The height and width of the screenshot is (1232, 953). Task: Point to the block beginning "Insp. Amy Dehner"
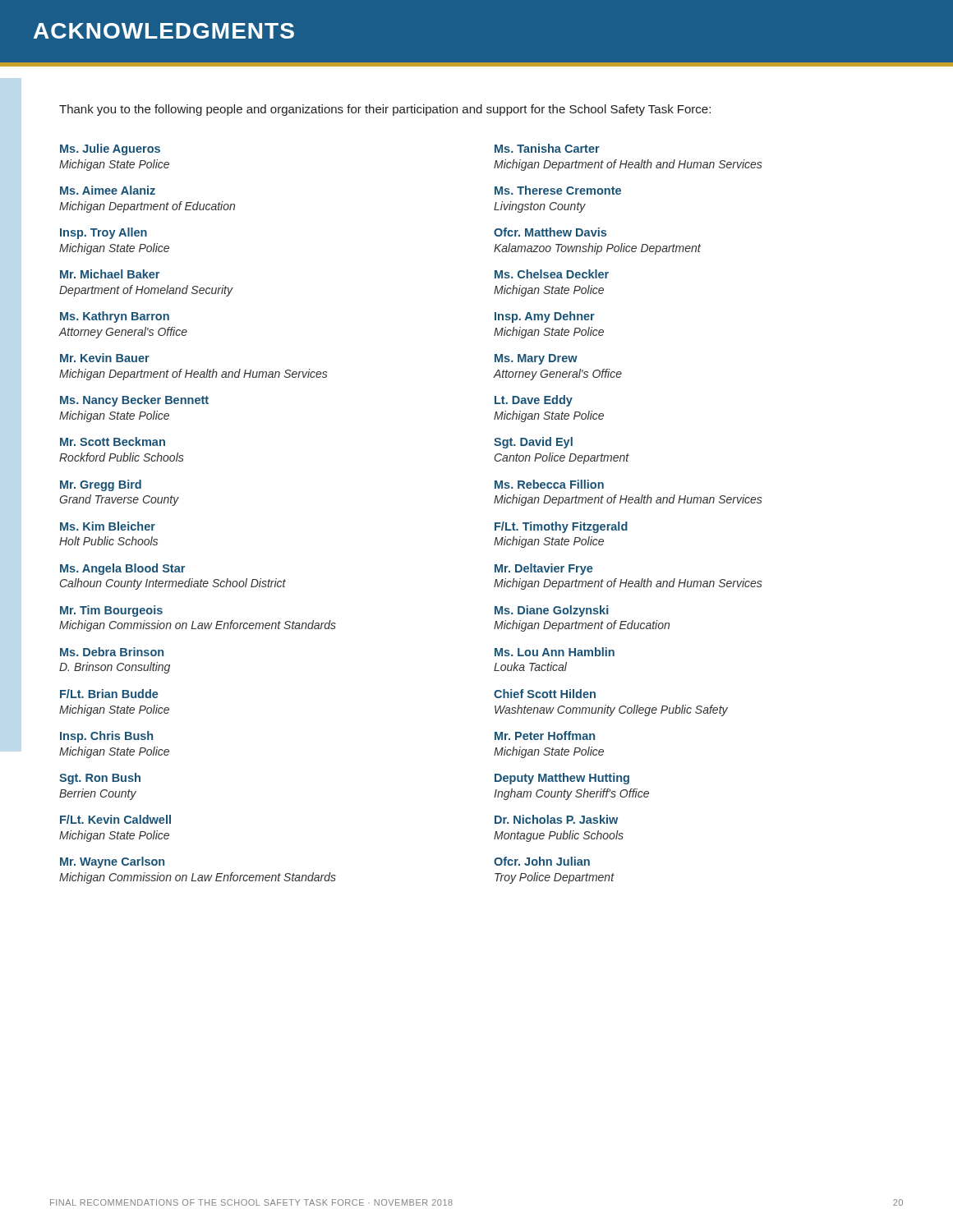(x=545, y=317)
